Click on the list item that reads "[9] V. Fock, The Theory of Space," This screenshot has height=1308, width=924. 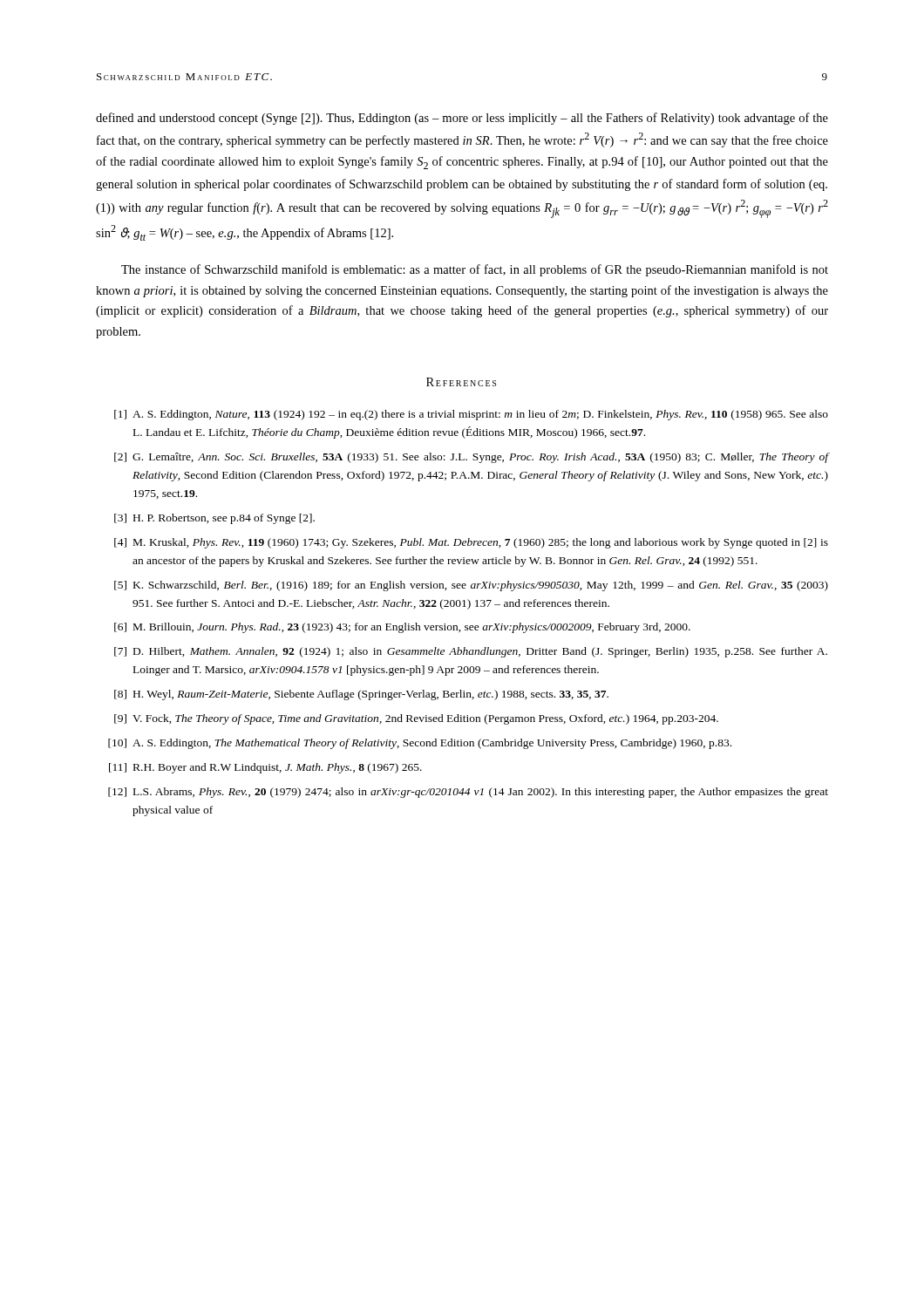(x=462, y=719)
